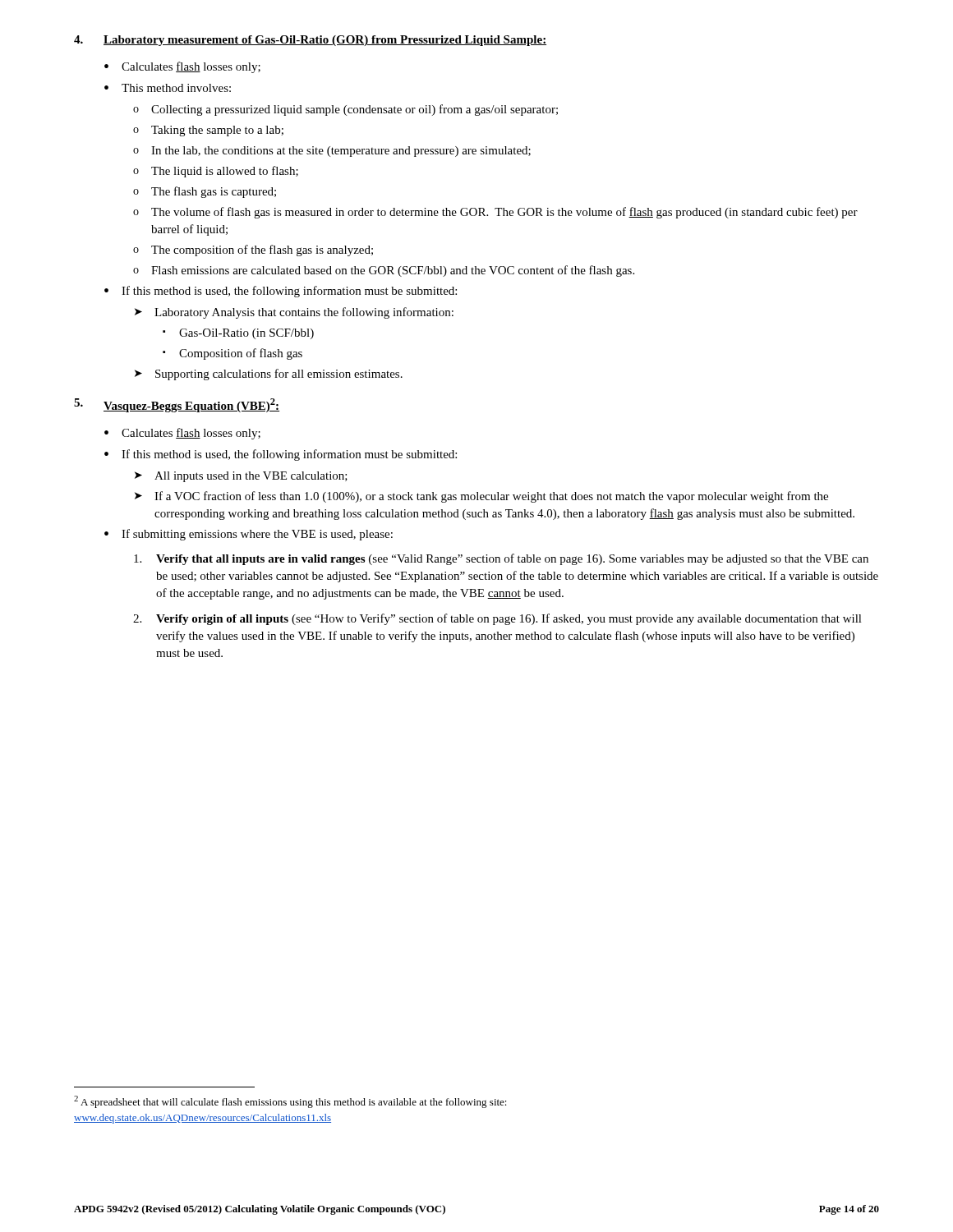Locate the passage starting "• This method involves:"
This screenshot has height=1232, width=953.
click(x=168, y=88)
